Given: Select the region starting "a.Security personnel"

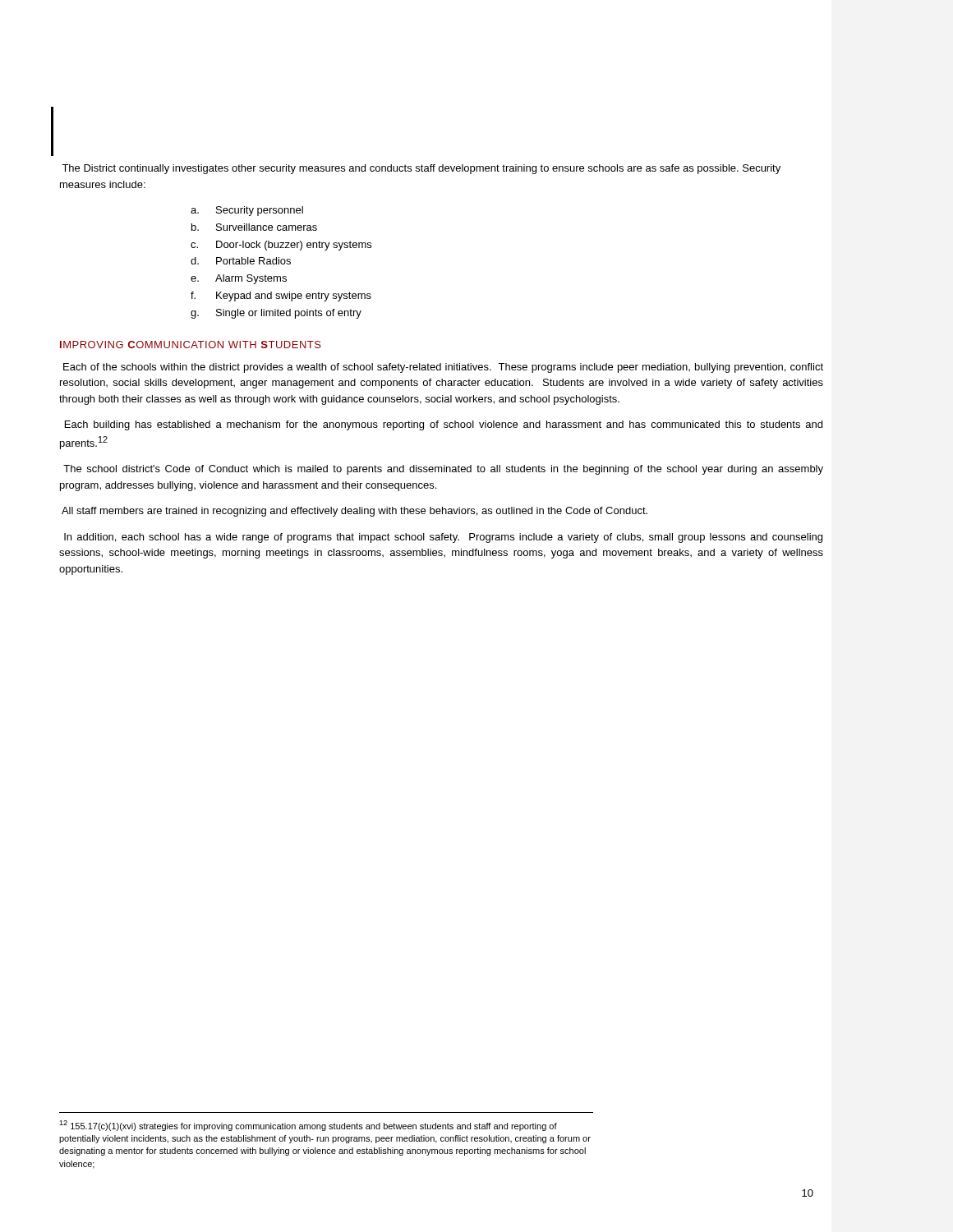Looking at the screenshot, I should point(247,211).
